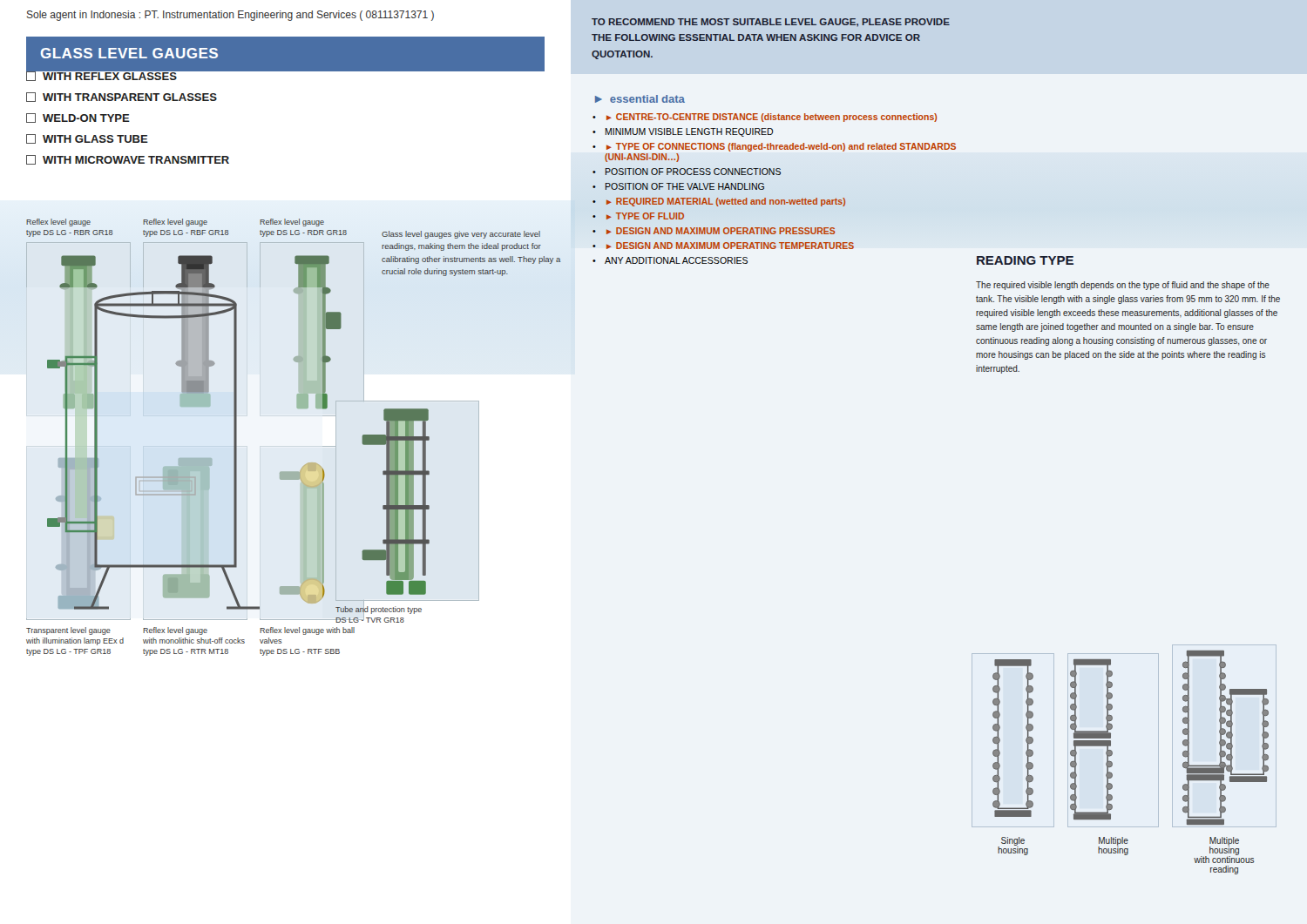Find the block starting "GLASS LEVEL GAUGES"
Viewport: 1307px width, 924px height.
[129, 54]
